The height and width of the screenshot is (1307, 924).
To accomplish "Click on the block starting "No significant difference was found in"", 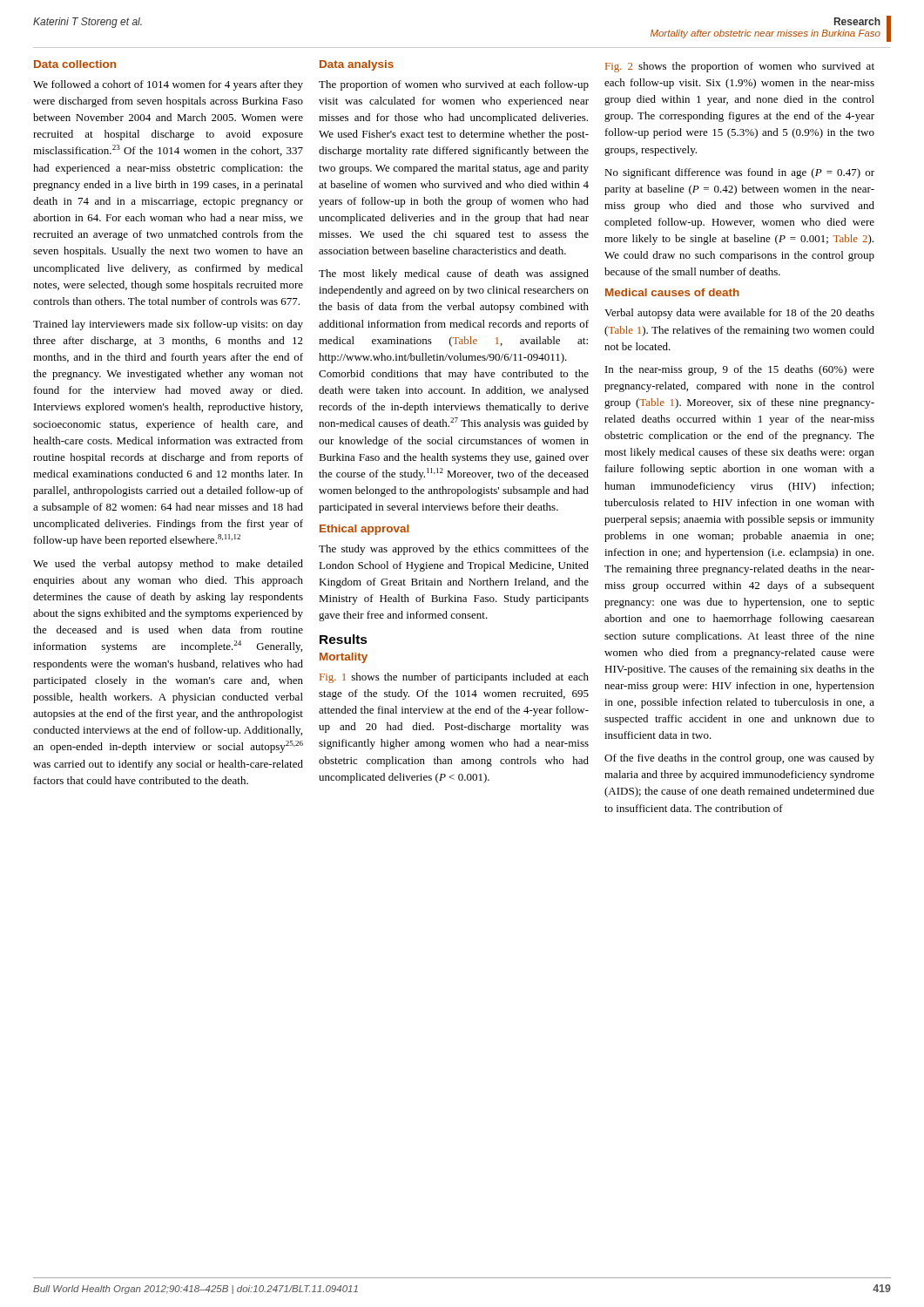I will (739, 222).
